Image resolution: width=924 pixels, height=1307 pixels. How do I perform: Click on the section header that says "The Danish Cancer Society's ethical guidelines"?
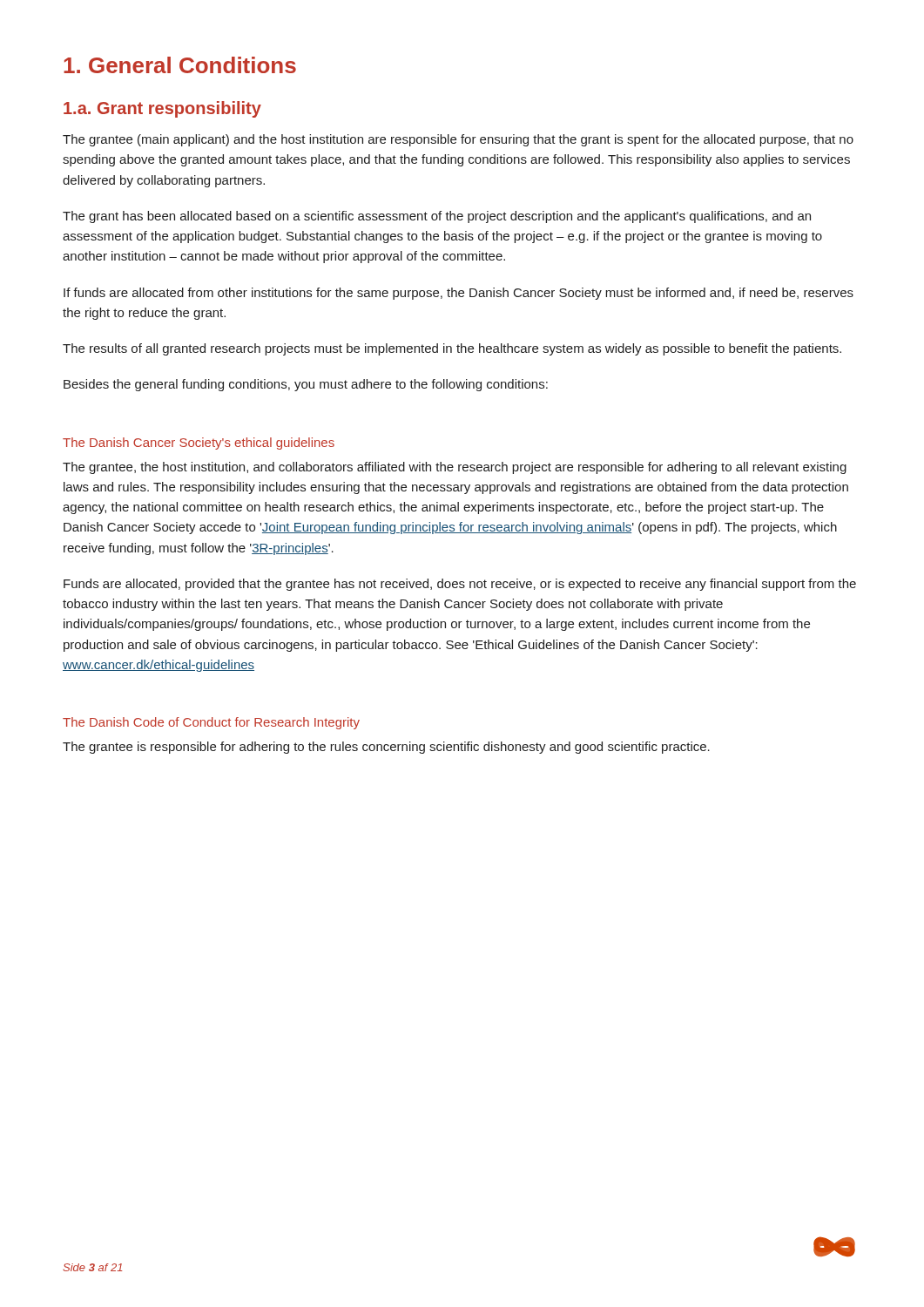199,444
